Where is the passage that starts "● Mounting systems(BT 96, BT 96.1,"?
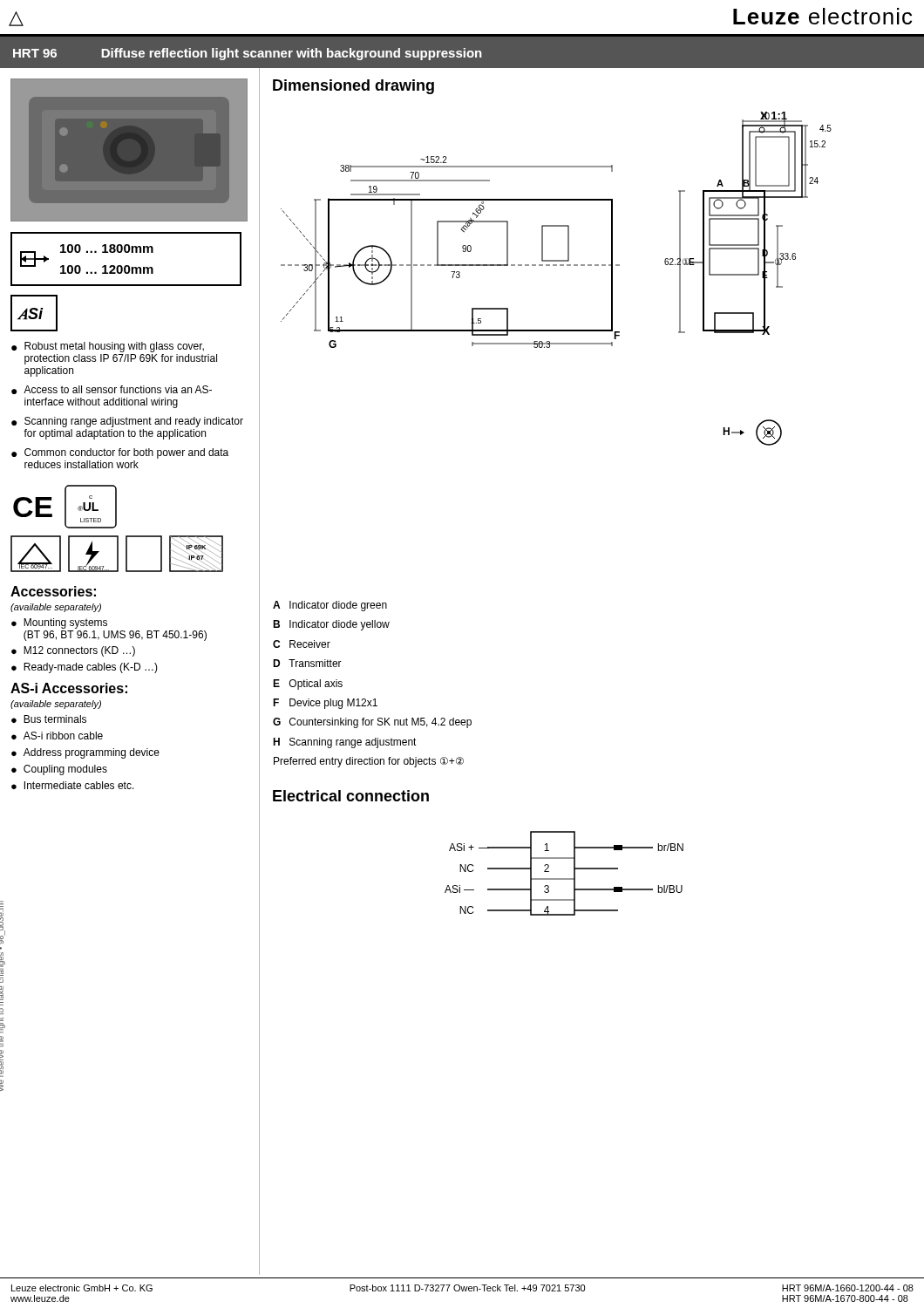Image resolution: width=924 pixels, height=1308 pixels. coord(129,645)
